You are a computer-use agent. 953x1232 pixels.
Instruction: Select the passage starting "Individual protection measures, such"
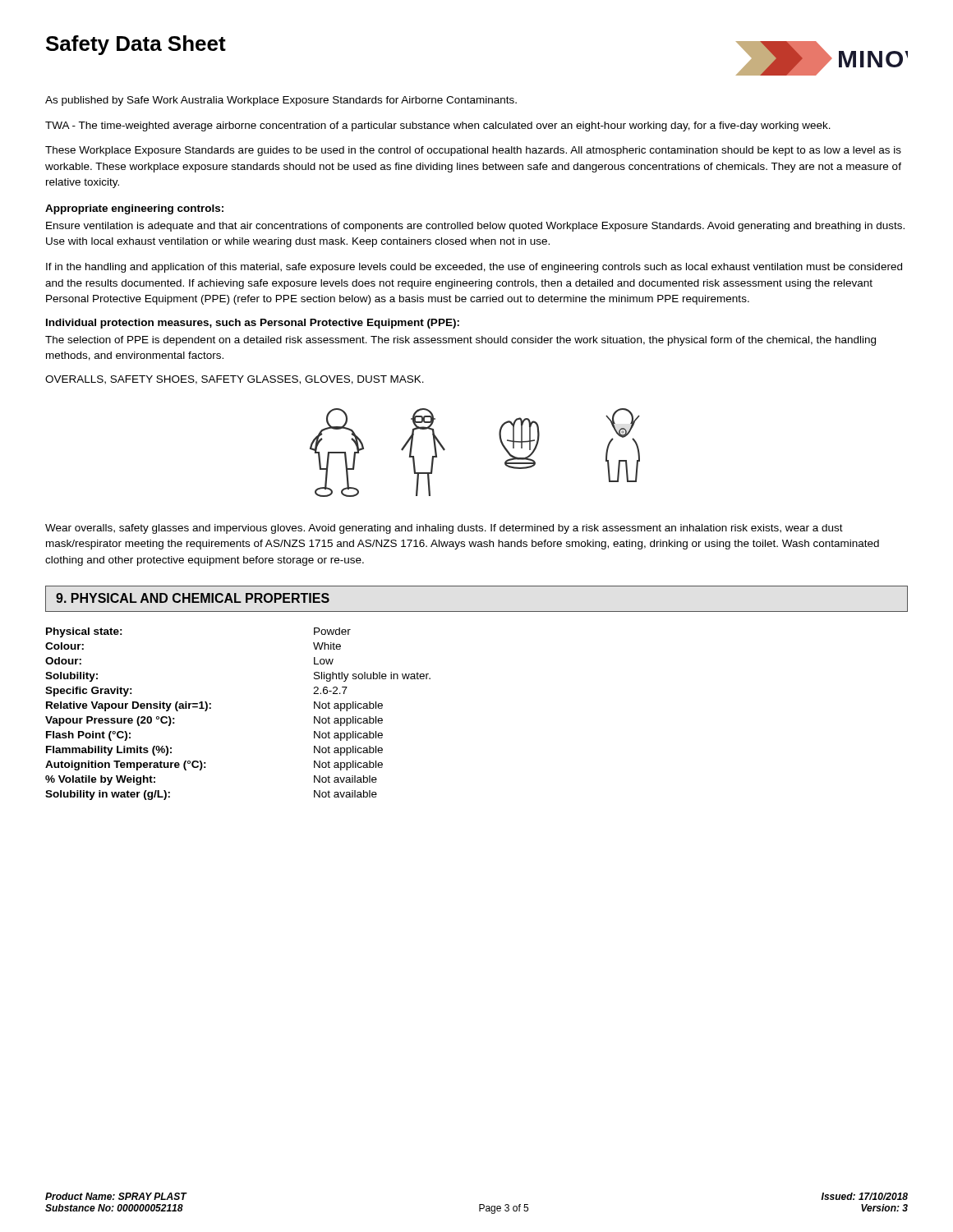click(x=253, y=322)
